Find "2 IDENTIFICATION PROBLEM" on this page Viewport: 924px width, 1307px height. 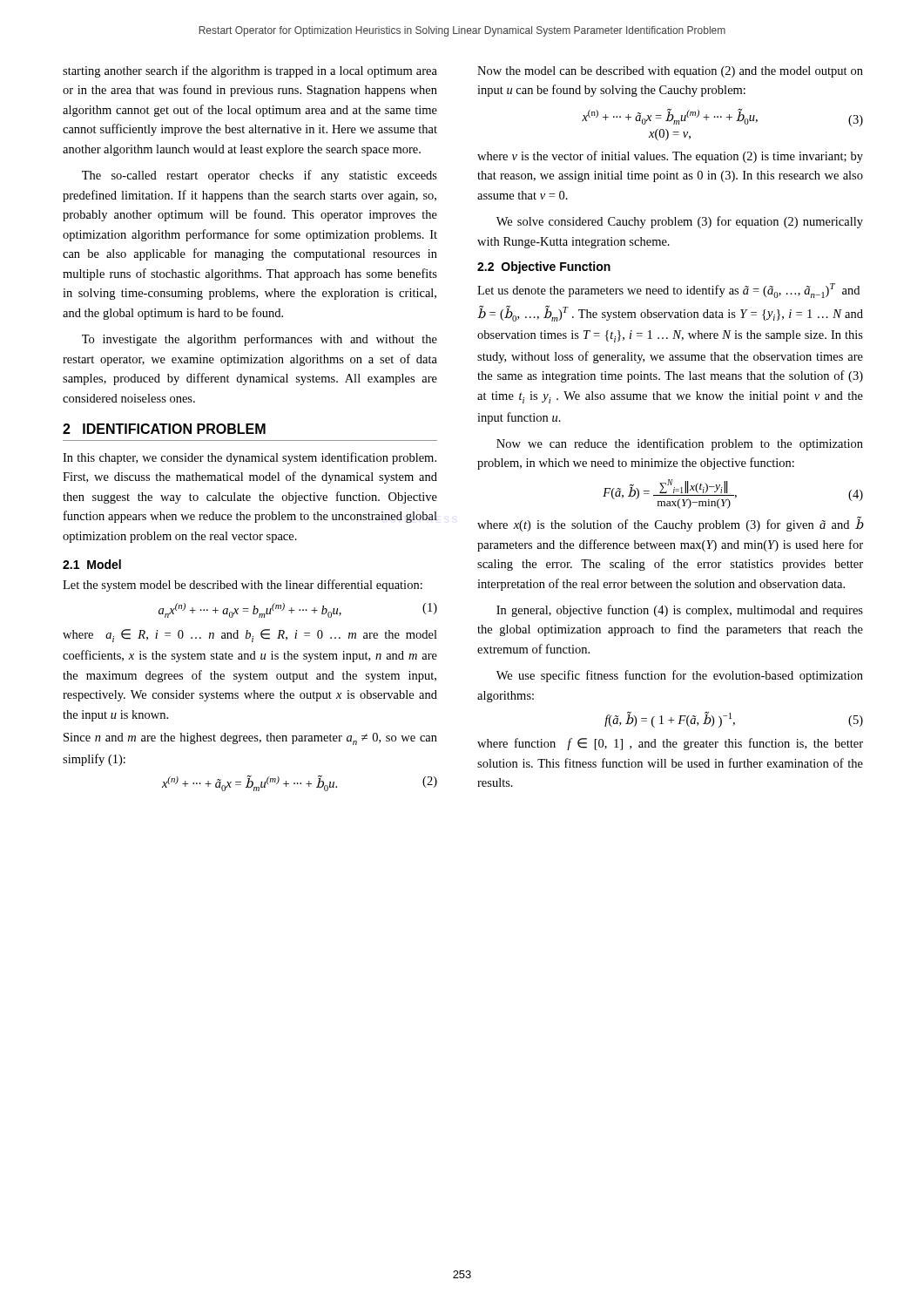(x=164, y=429)
